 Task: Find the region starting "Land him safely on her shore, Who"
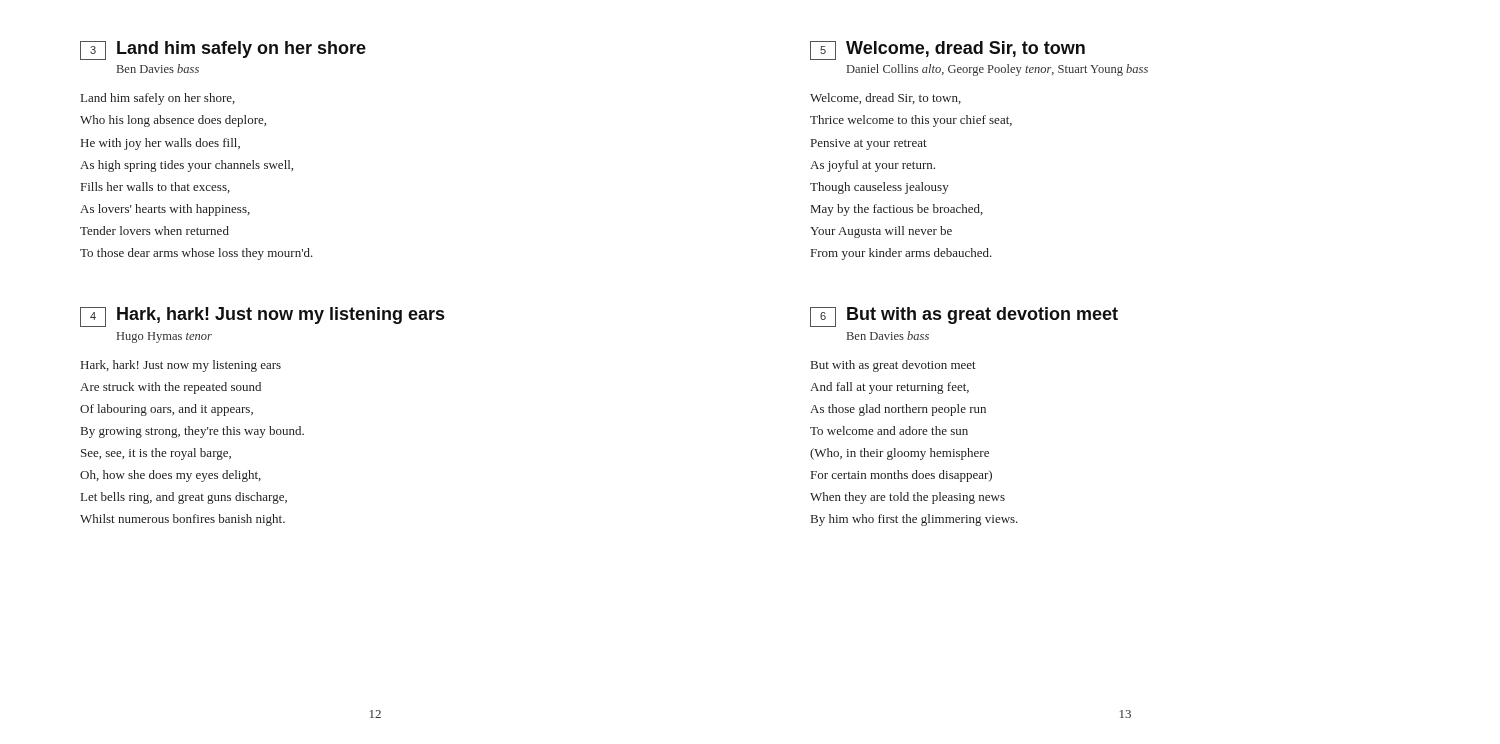158,99
